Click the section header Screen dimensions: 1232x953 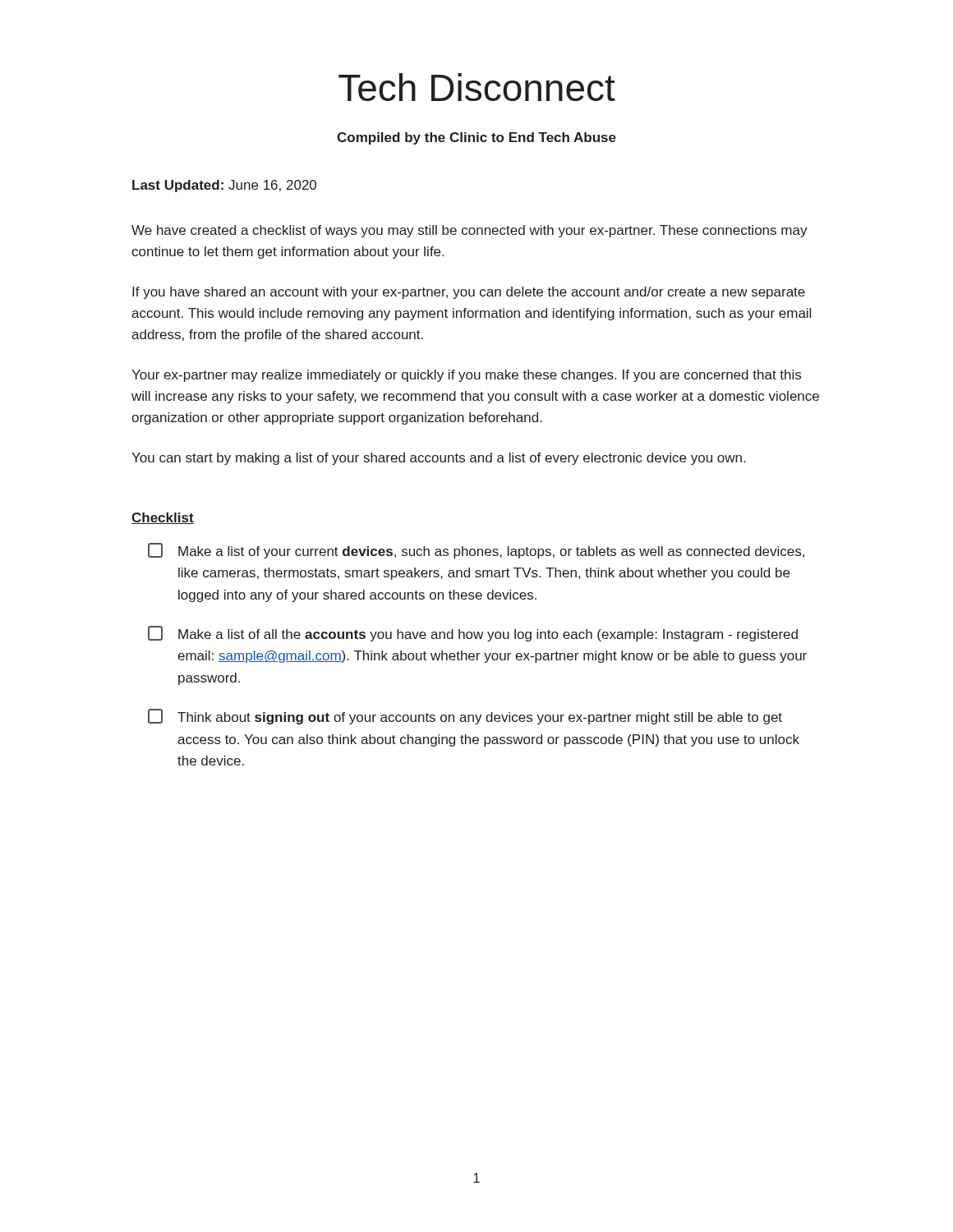point(162,518)
